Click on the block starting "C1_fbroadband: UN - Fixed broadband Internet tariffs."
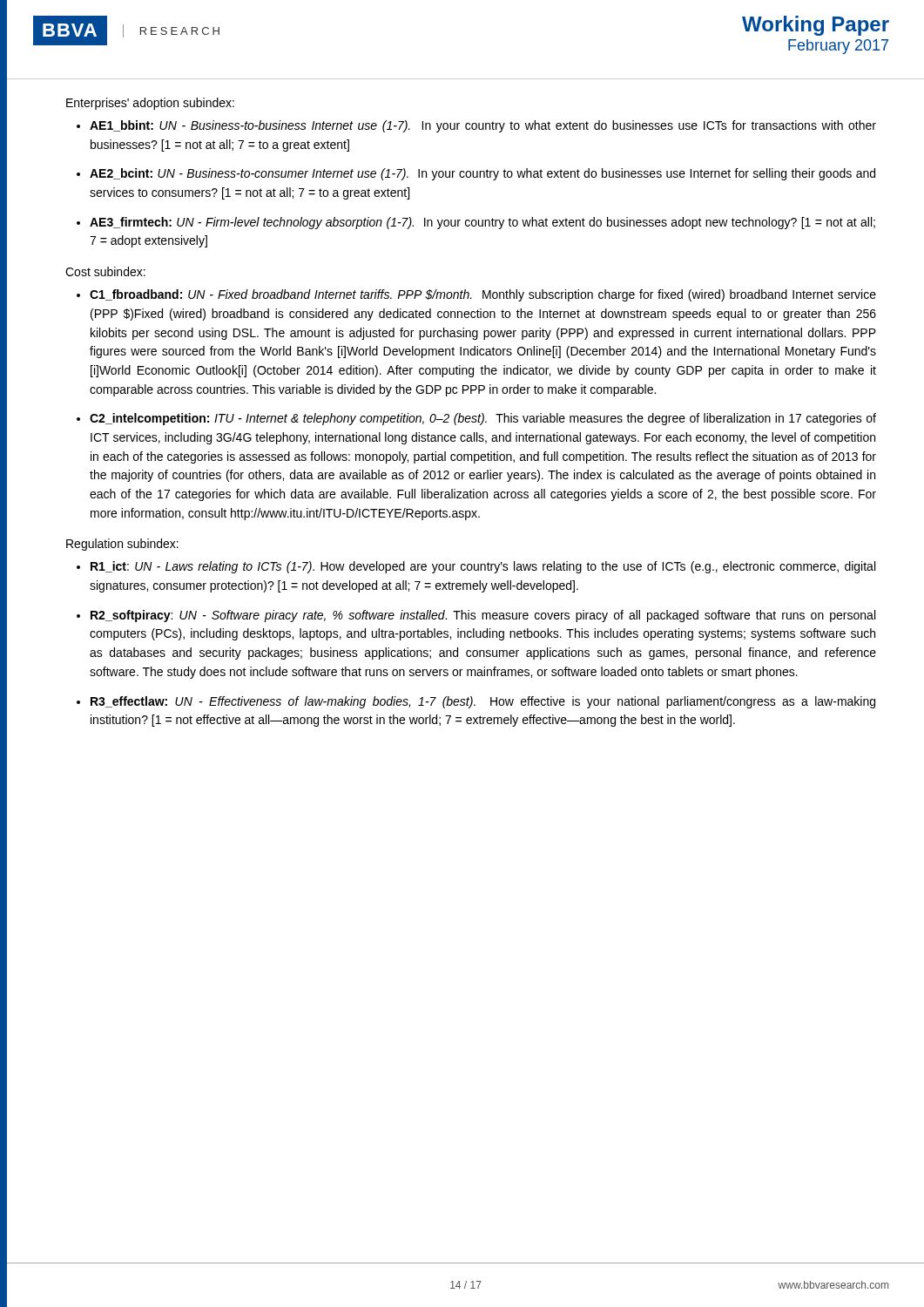Screen dimensions: 1307x924 click(x=483, y=342)
